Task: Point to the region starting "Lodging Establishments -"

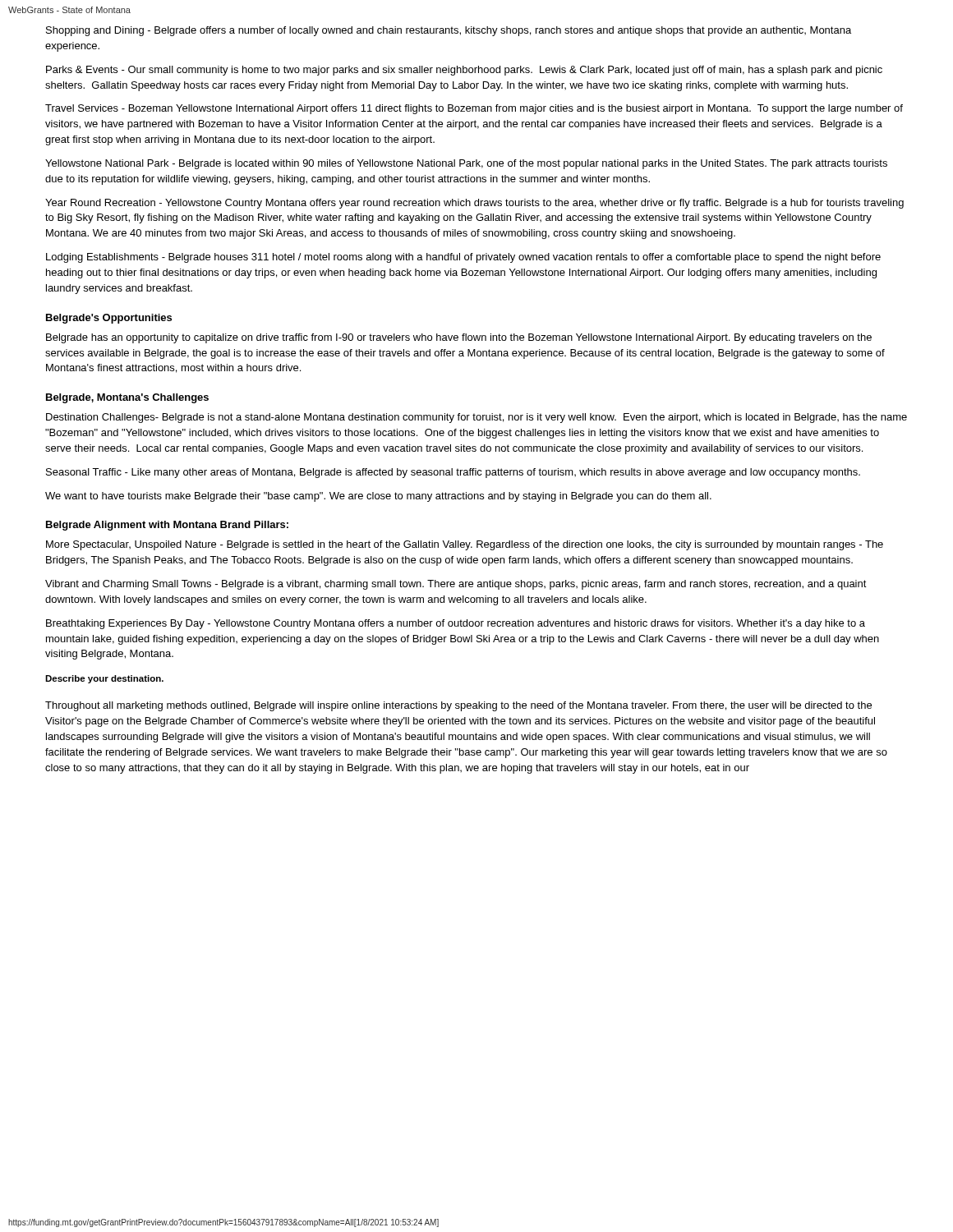Action: click(463, 272)
